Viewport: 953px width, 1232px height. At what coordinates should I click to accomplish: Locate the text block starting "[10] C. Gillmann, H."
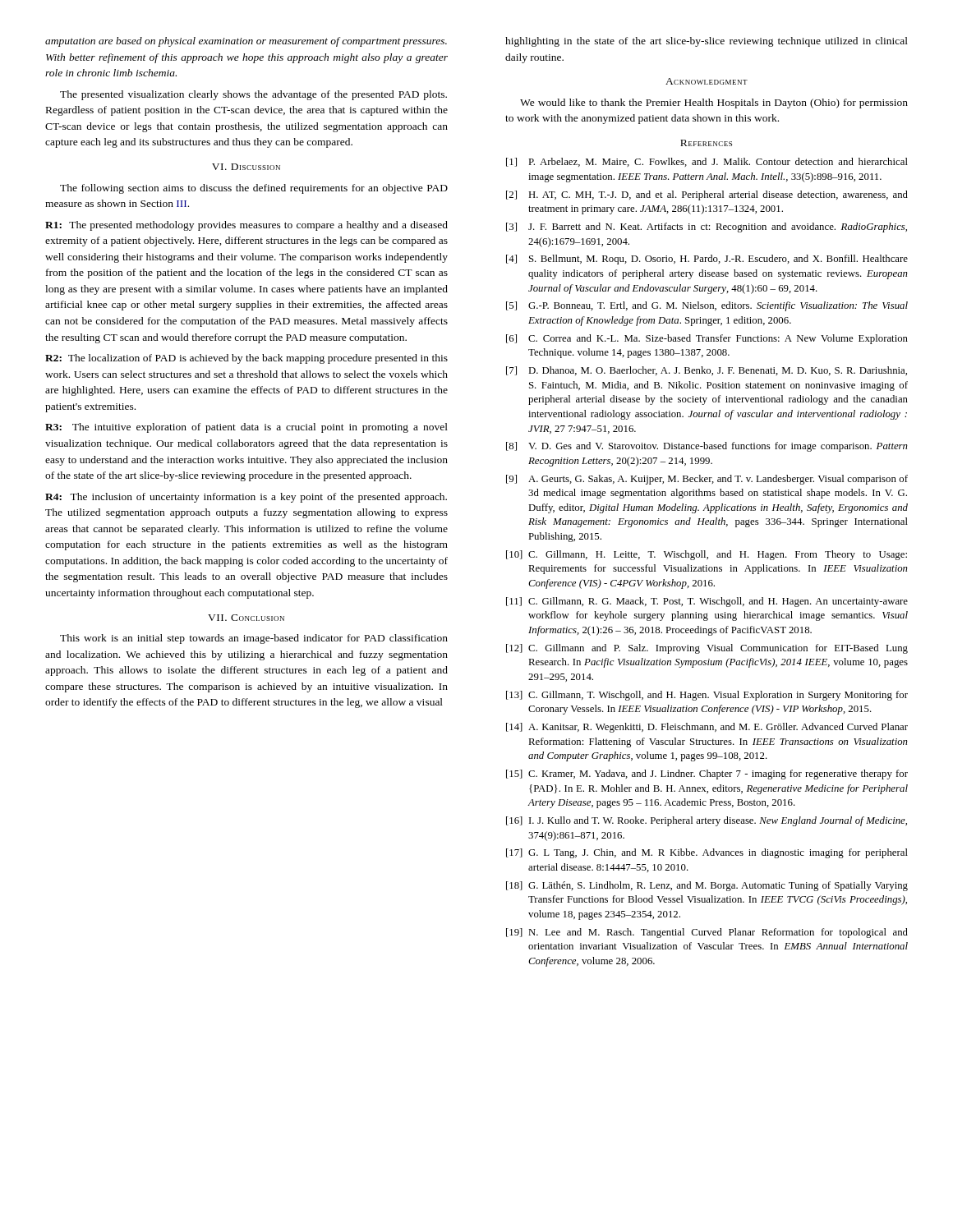tap(707, 569)
